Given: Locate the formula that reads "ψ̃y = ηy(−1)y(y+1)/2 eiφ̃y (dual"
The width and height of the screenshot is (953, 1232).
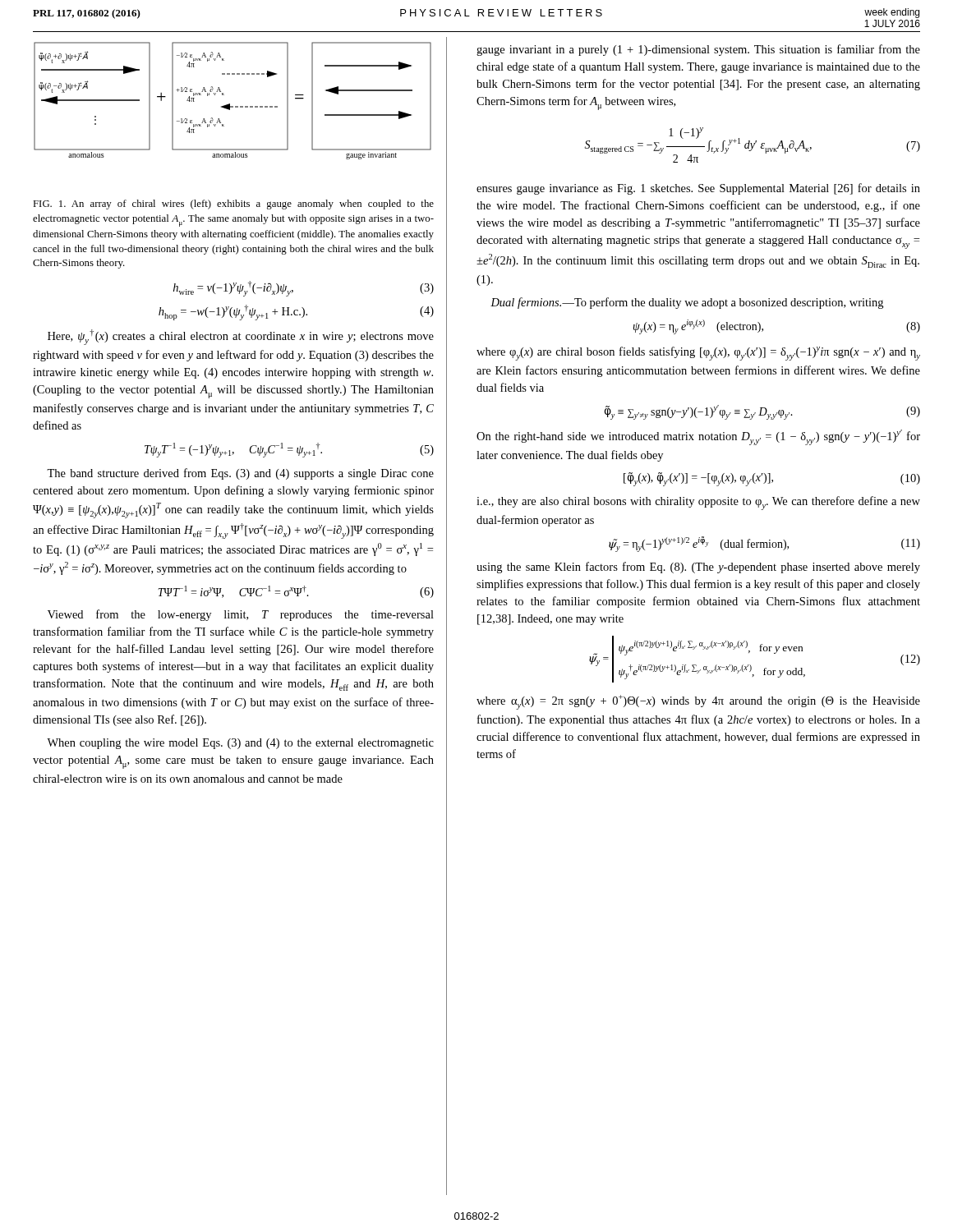Looking at the screenshot, I should 764,544.
